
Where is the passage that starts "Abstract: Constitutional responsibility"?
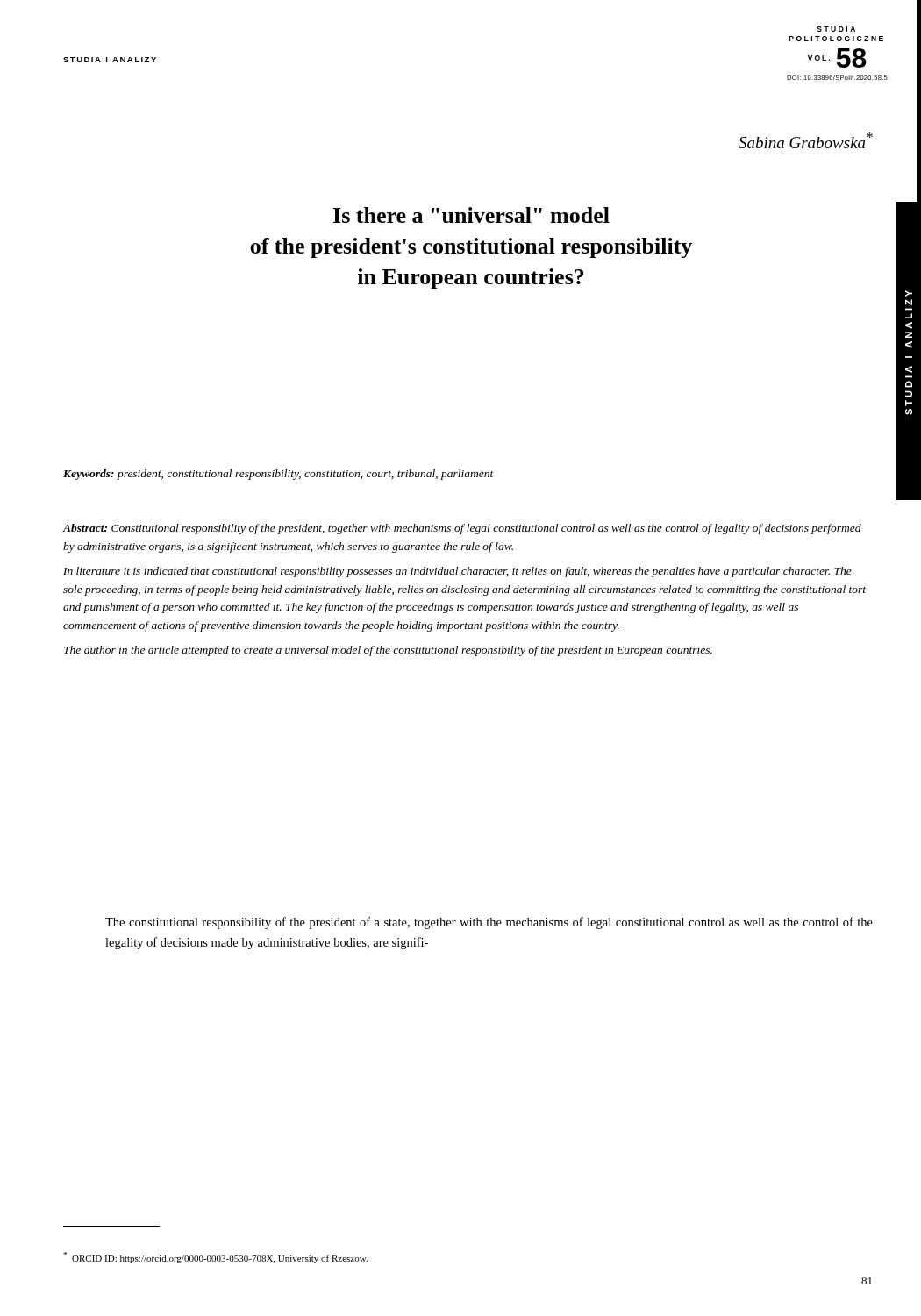[468, 590]
